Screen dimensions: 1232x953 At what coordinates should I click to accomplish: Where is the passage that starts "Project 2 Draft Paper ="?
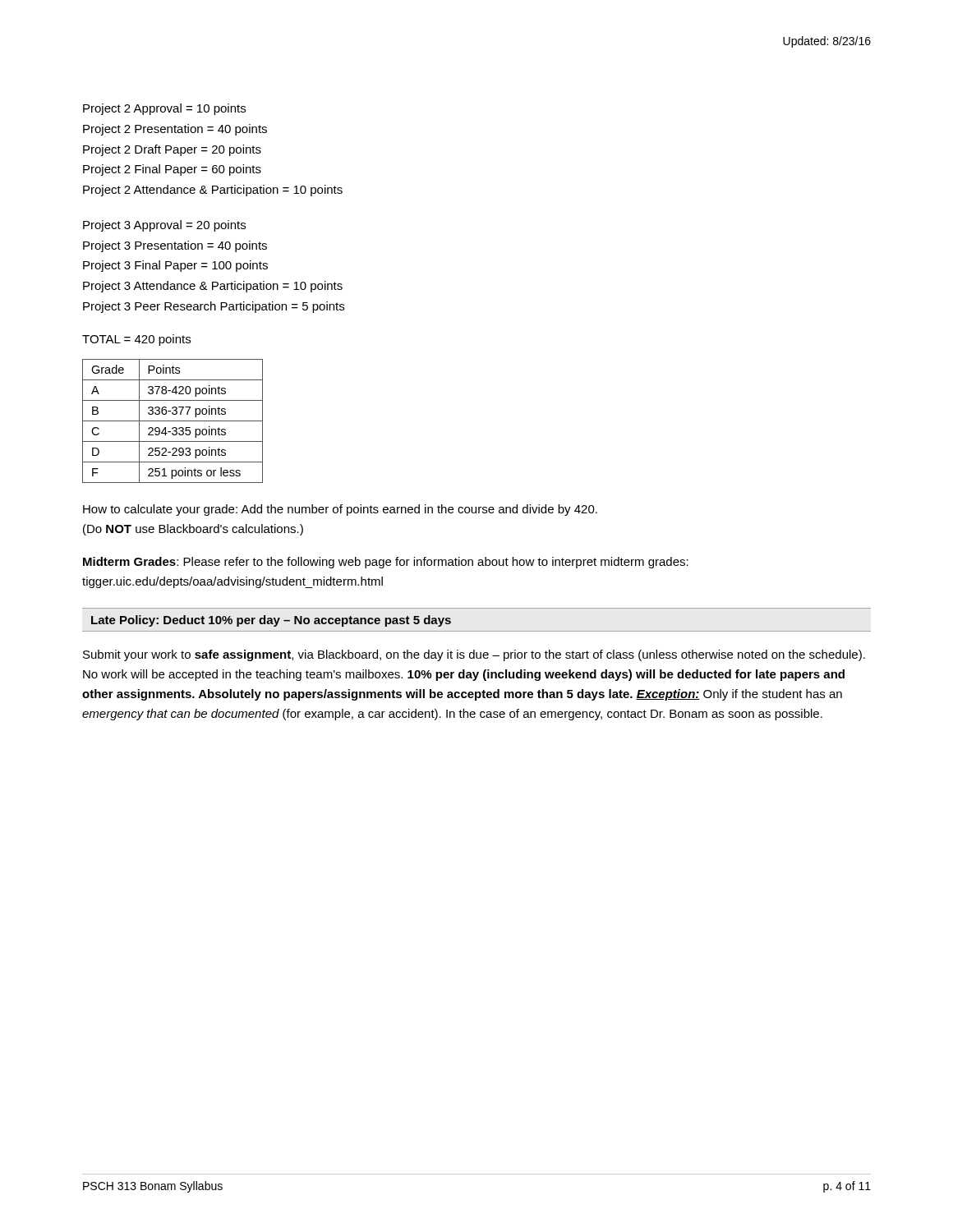172,149
